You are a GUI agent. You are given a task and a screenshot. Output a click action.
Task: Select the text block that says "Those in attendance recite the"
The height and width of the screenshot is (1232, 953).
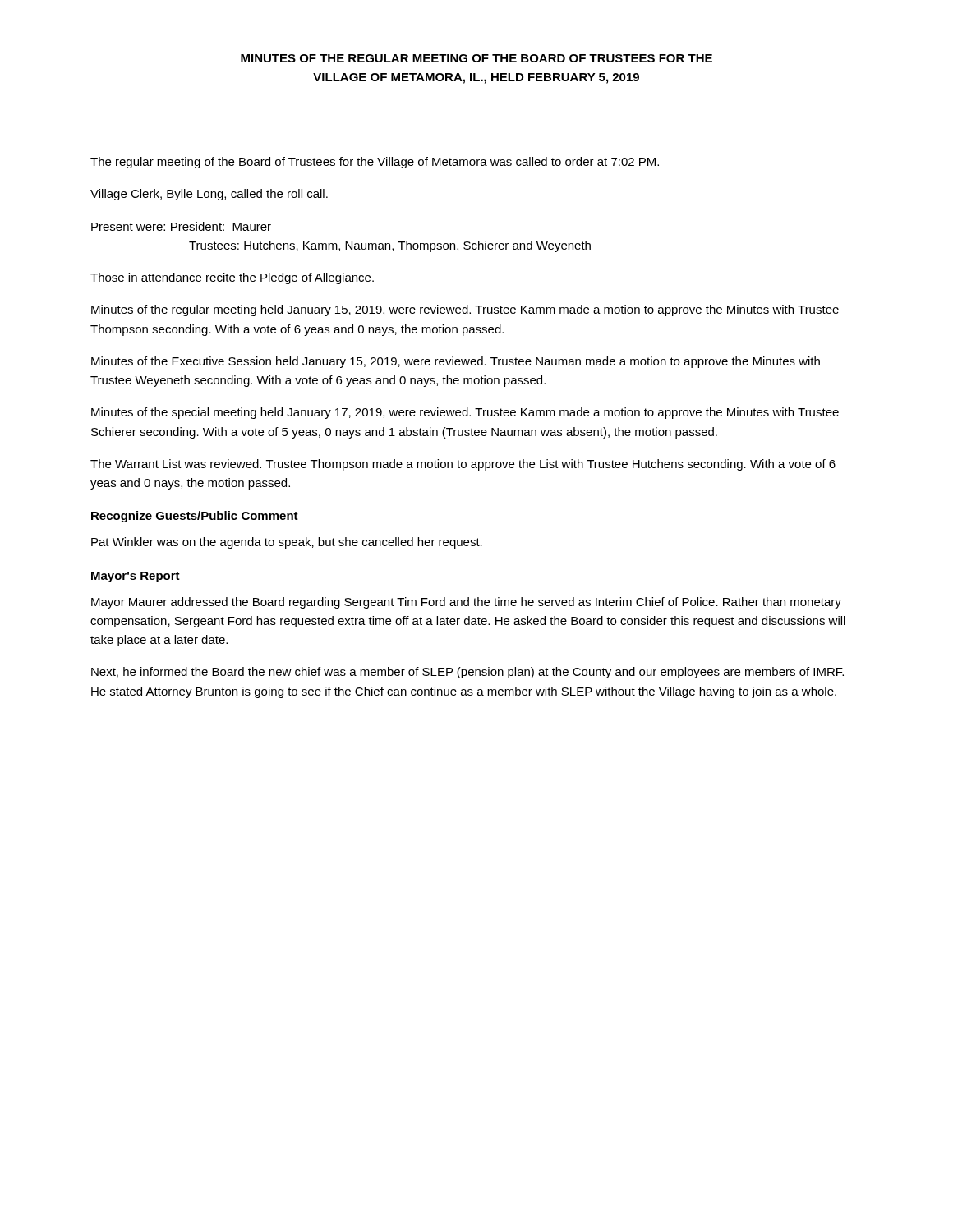click(x=233, y=277)
